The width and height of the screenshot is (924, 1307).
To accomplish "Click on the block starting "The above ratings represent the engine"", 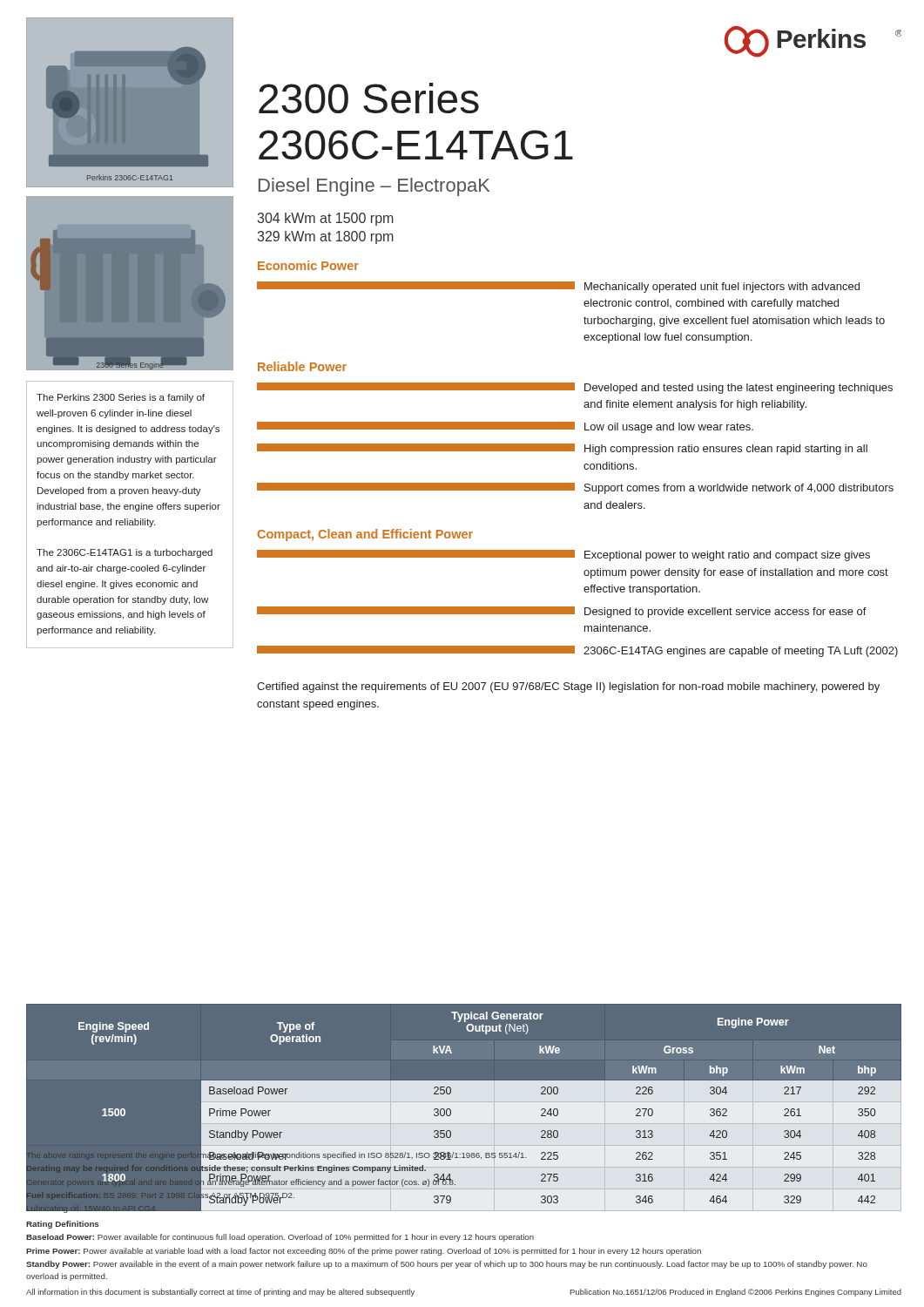I will [x=464, y=1224].
